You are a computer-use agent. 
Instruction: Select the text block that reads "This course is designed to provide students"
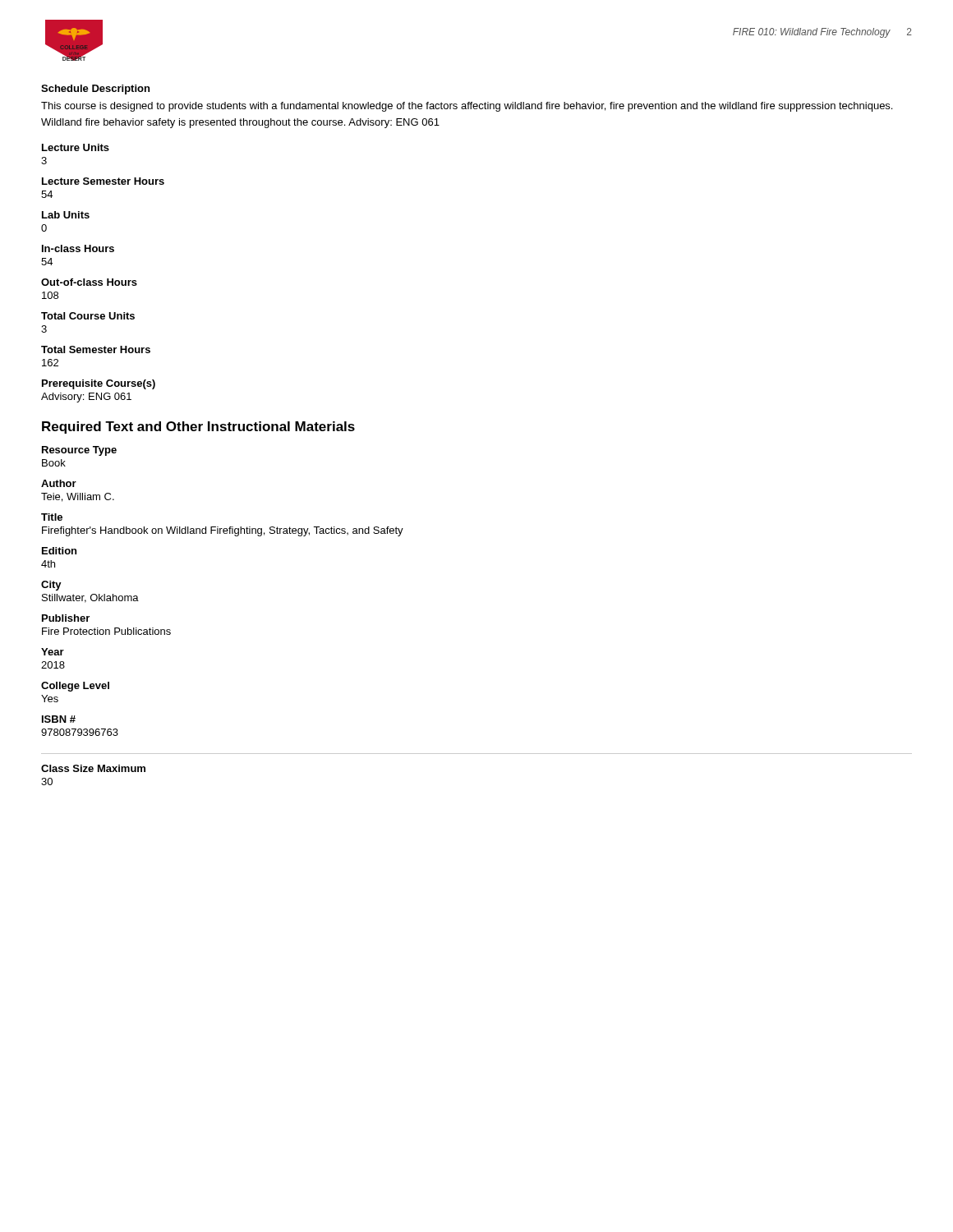coord(467,114)
